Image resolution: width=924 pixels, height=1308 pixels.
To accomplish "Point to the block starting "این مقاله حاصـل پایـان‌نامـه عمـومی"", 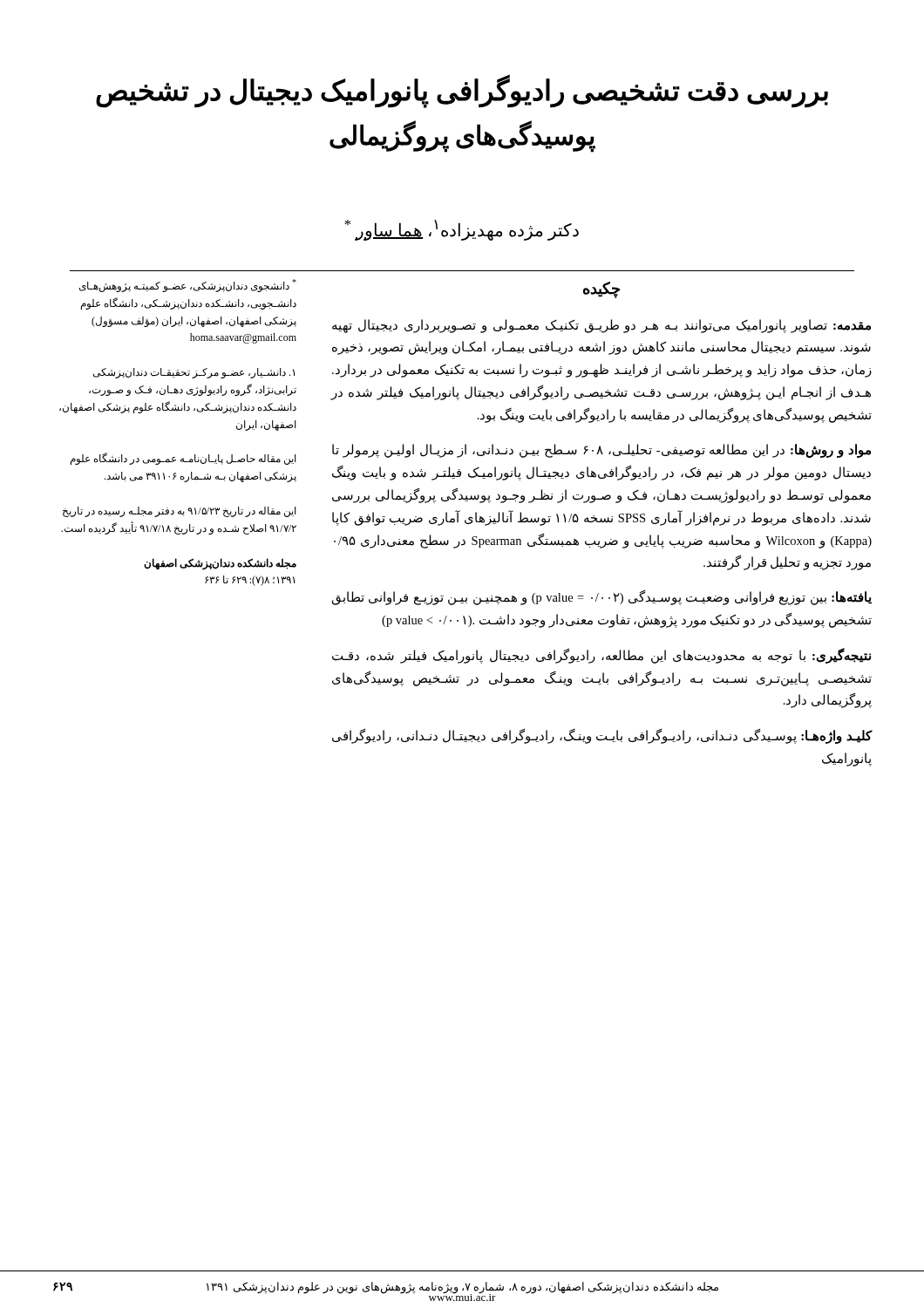I will [x=183, y=468].
